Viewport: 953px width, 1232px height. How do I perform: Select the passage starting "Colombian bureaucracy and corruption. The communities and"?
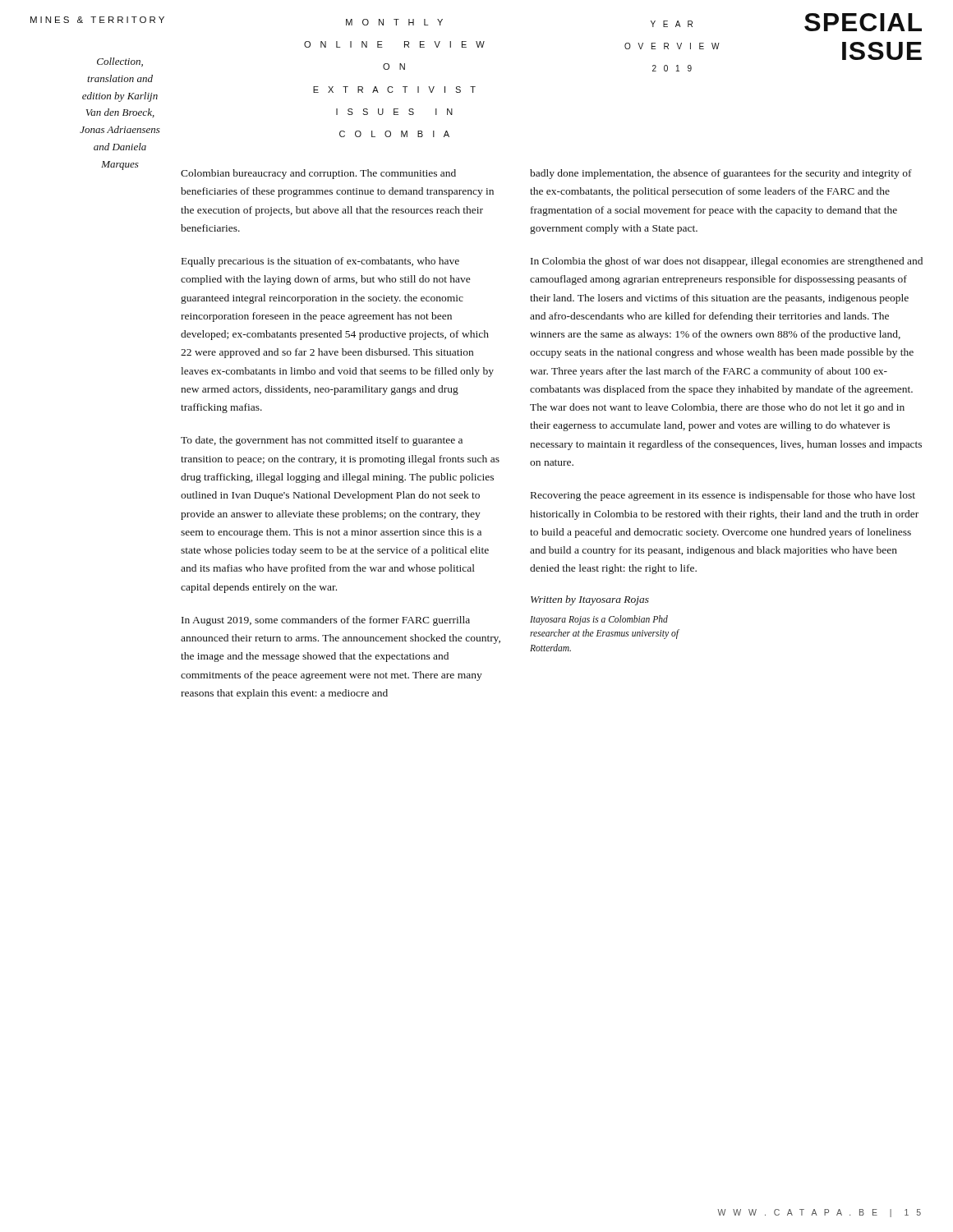coord(338,200)
